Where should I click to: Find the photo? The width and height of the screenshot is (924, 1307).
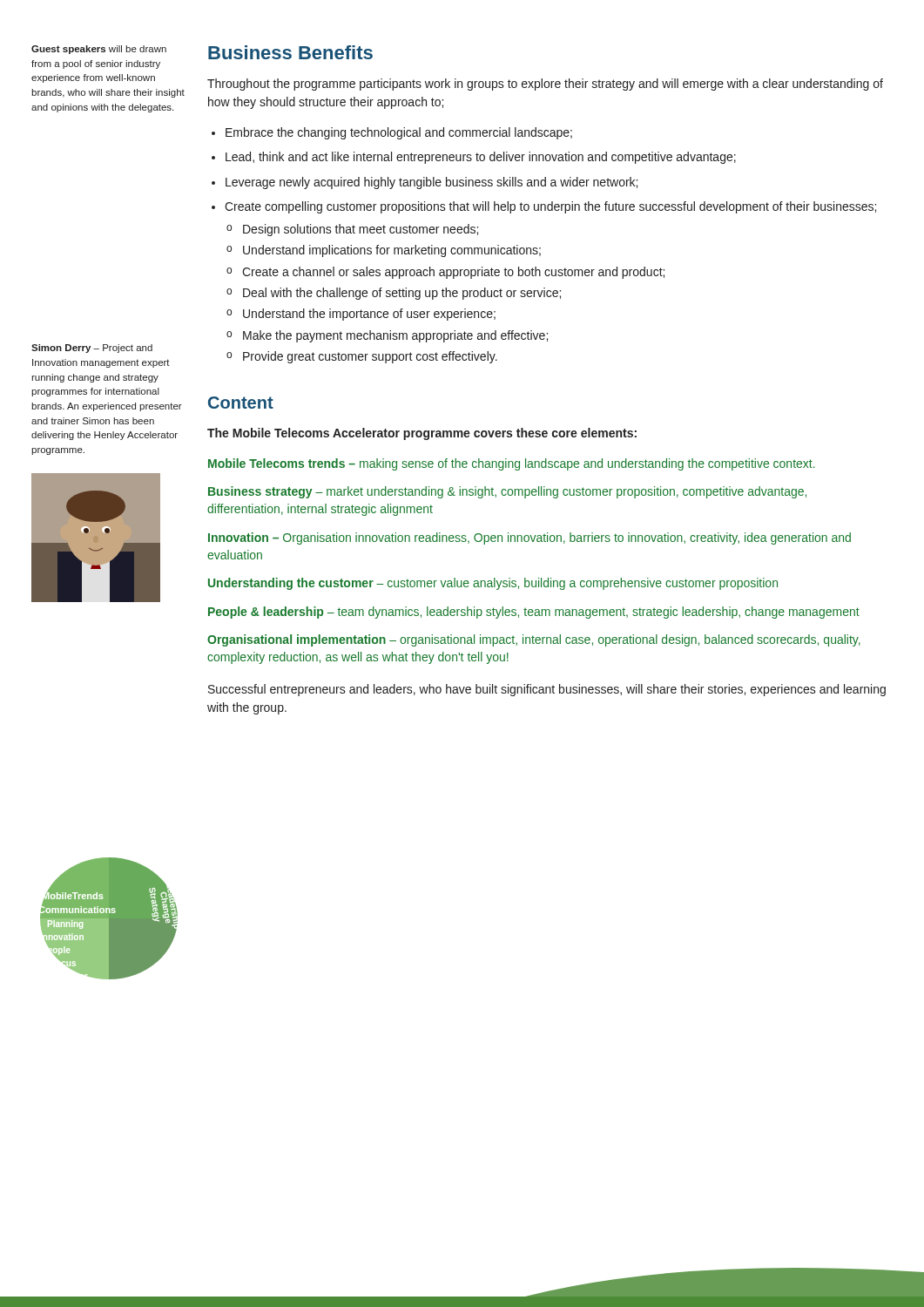109,539
